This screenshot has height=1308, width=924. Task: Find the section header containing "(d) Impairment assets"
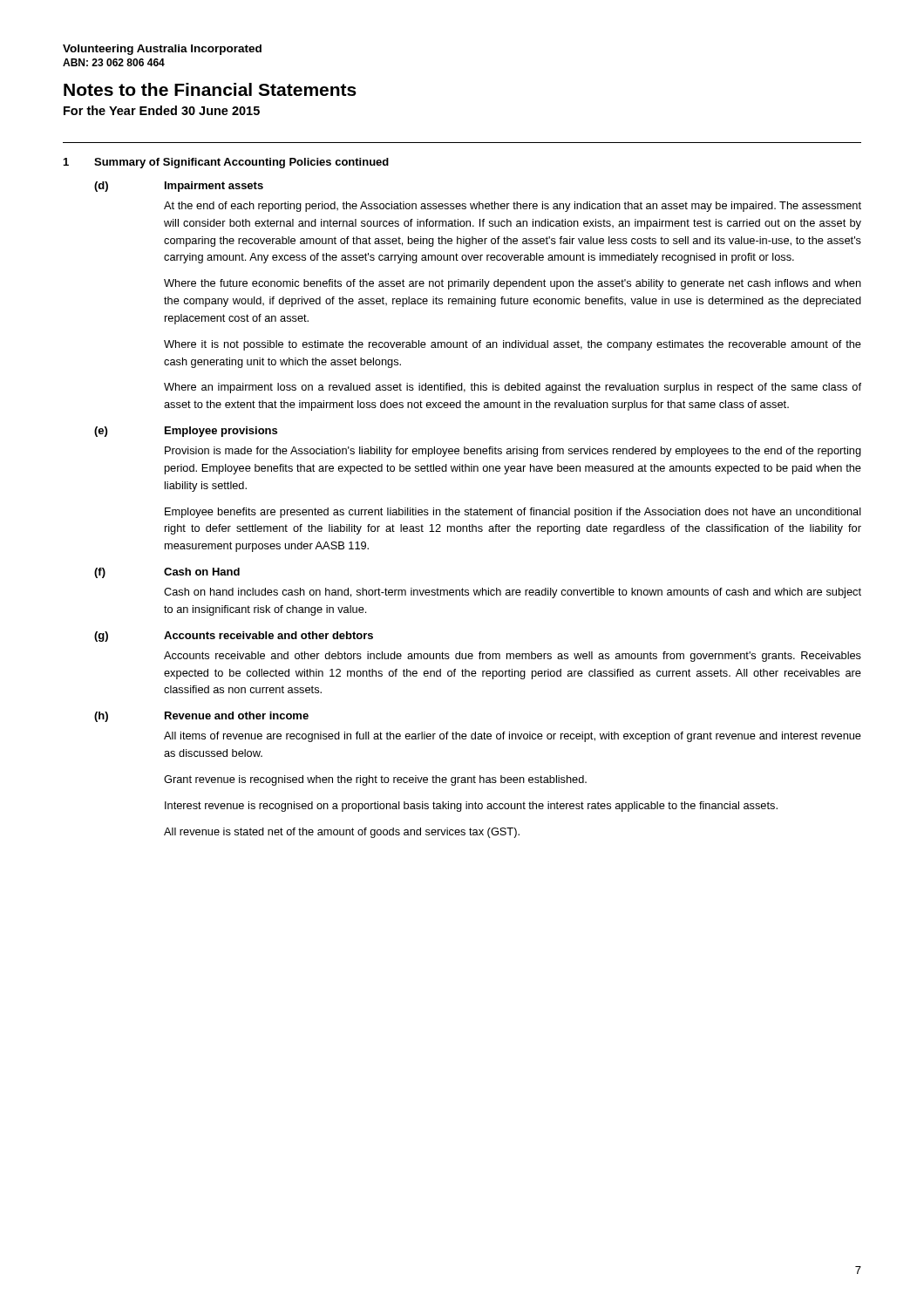[179, 187]
